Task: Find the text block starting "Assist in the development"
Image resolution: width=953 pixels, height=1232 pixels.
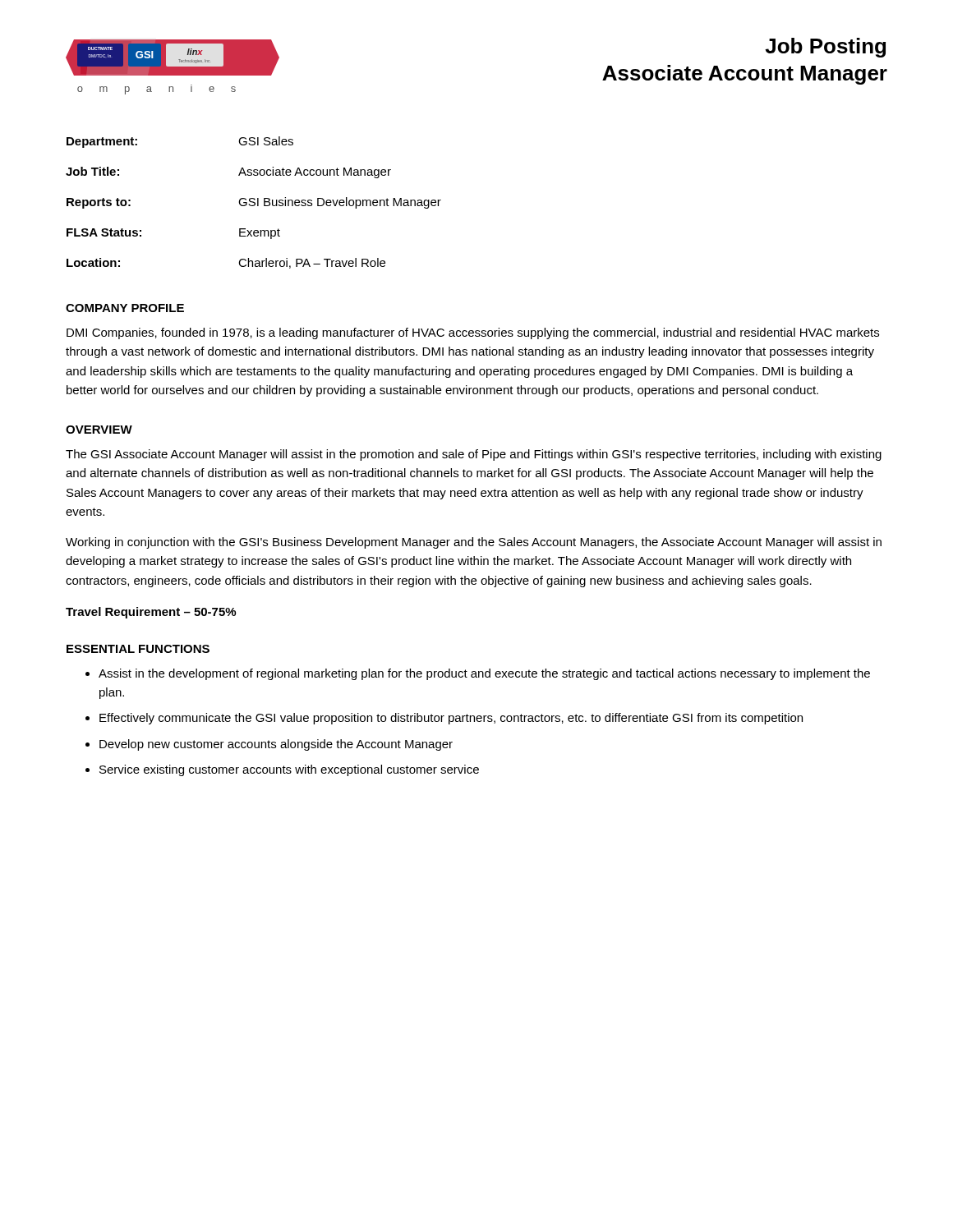Action: pos(485,682)
